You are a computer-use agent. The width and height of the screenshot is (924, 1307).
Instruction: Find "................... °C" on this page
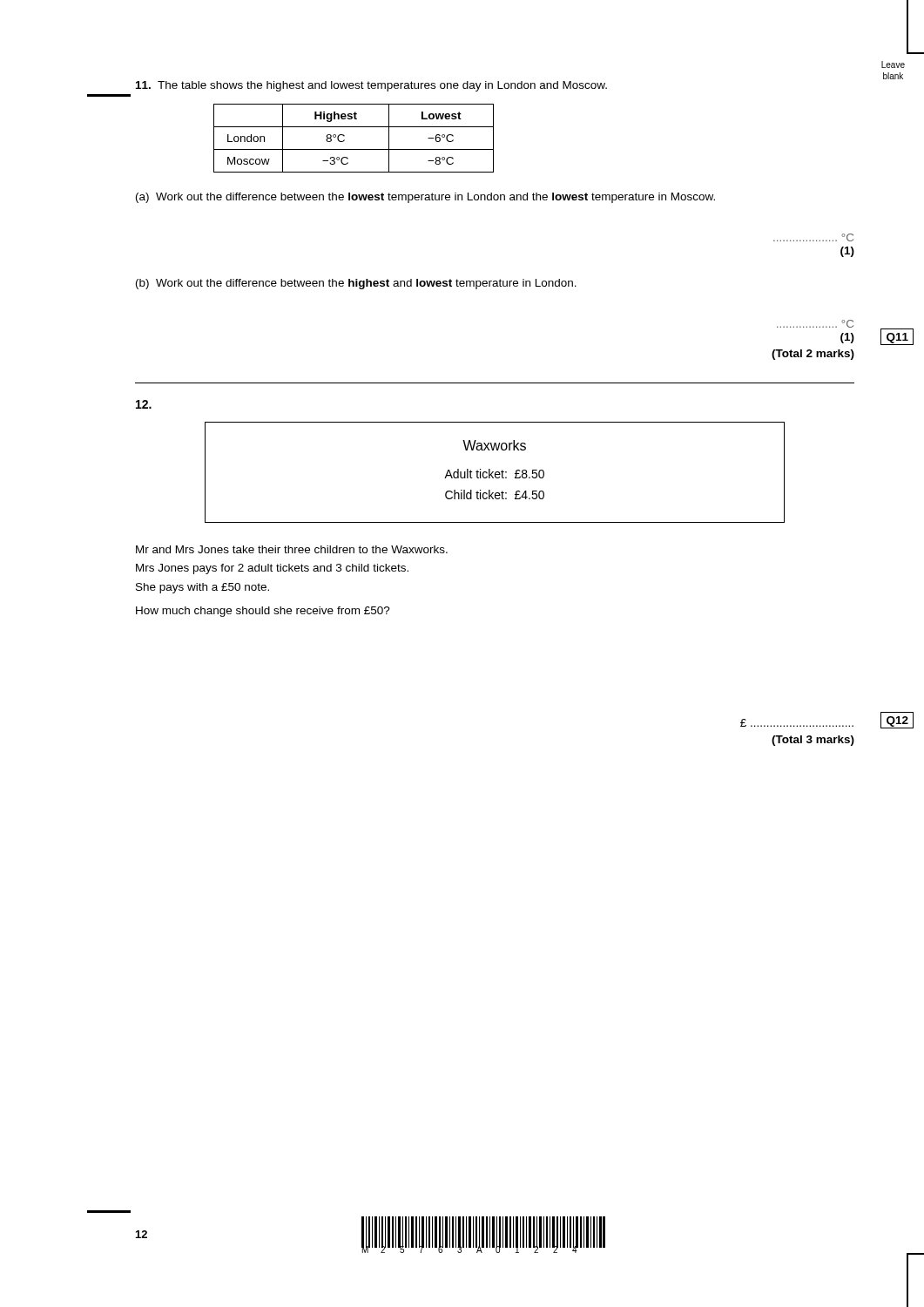pos(815,324)
